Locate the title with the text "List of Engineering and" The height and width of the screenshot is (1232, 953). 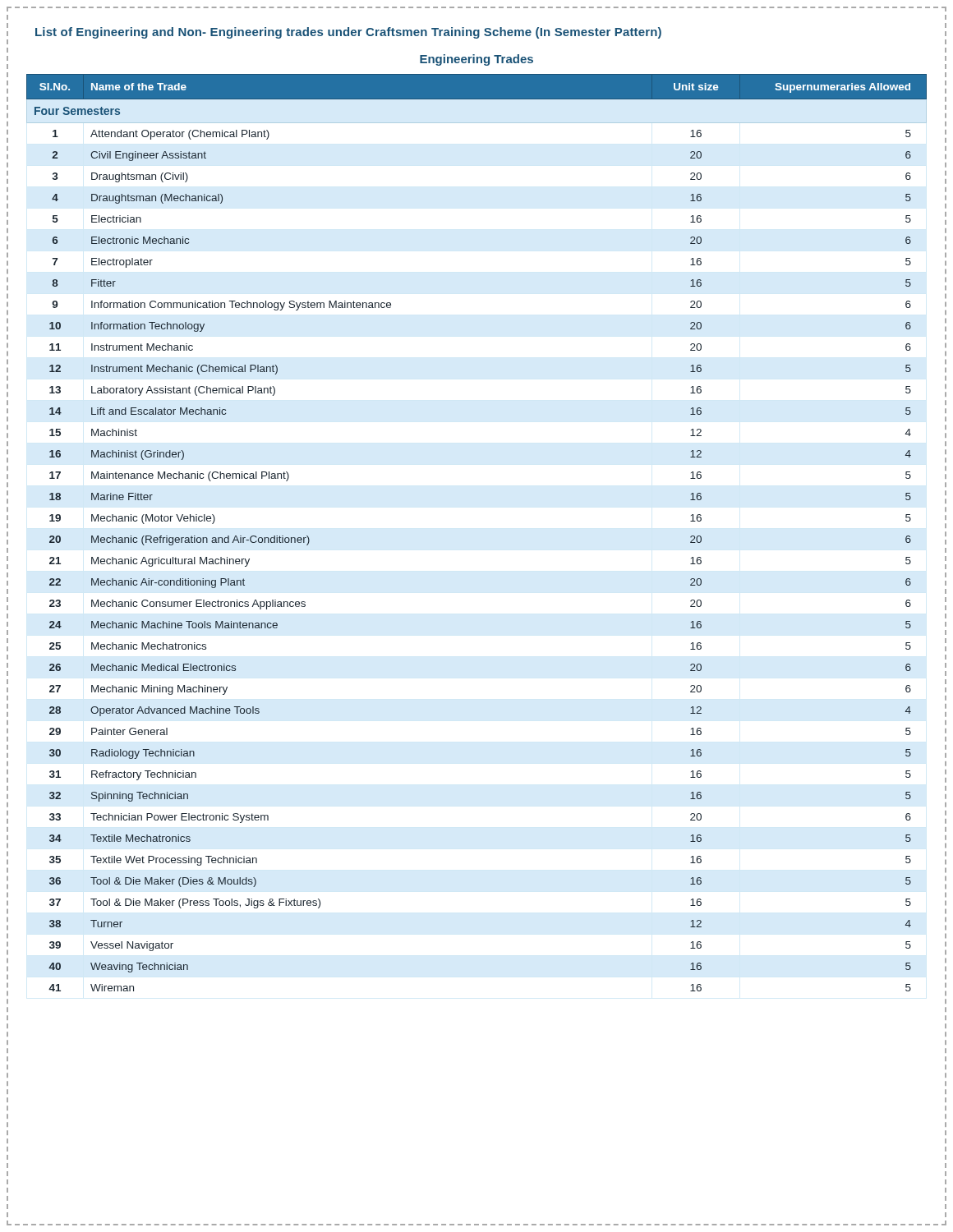476,32
